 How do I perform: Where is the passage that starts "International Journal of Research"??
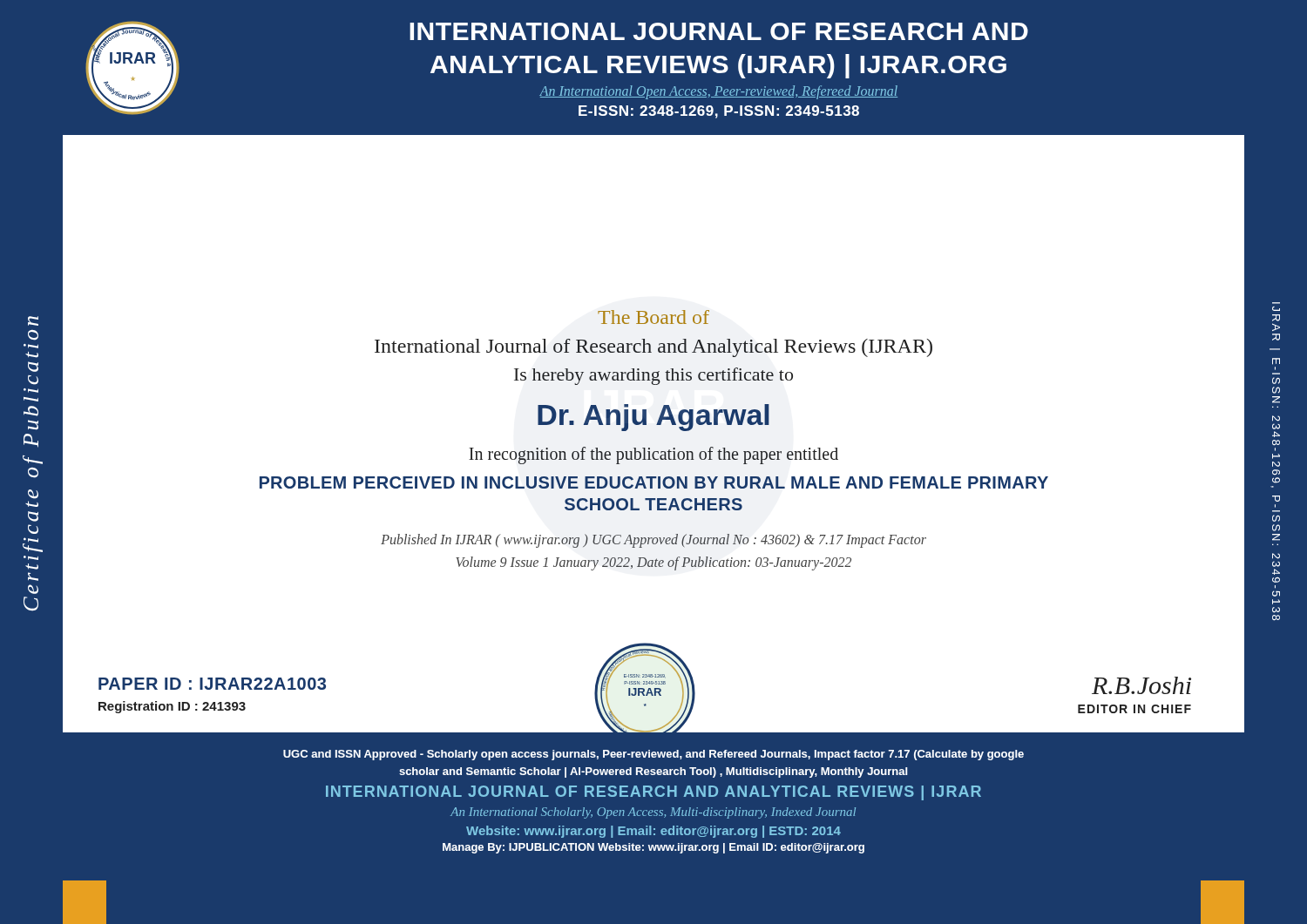click(x=654, y=346)
